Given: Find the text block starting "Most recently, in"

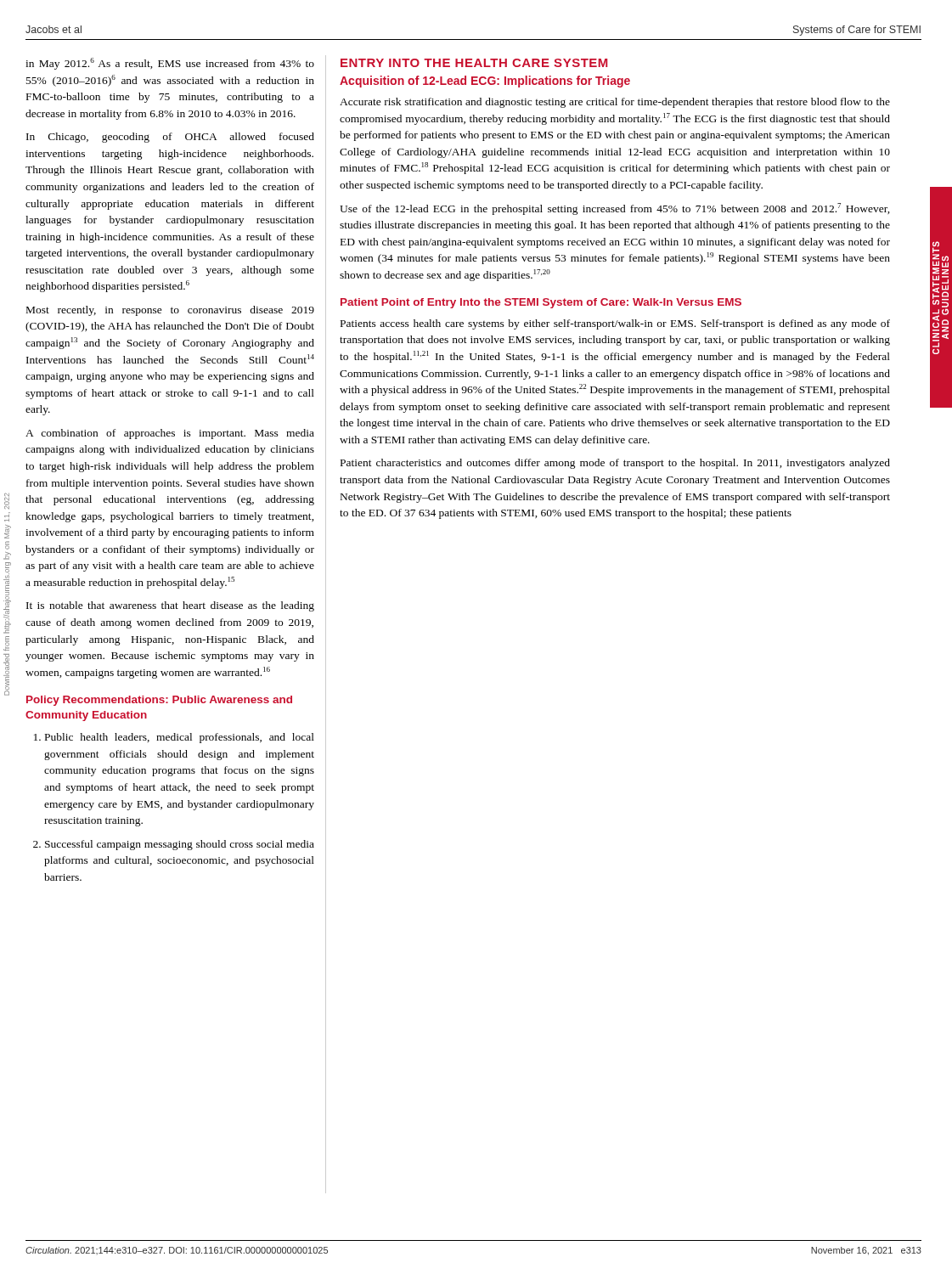Looking at the screenshot, I should 170,360.
